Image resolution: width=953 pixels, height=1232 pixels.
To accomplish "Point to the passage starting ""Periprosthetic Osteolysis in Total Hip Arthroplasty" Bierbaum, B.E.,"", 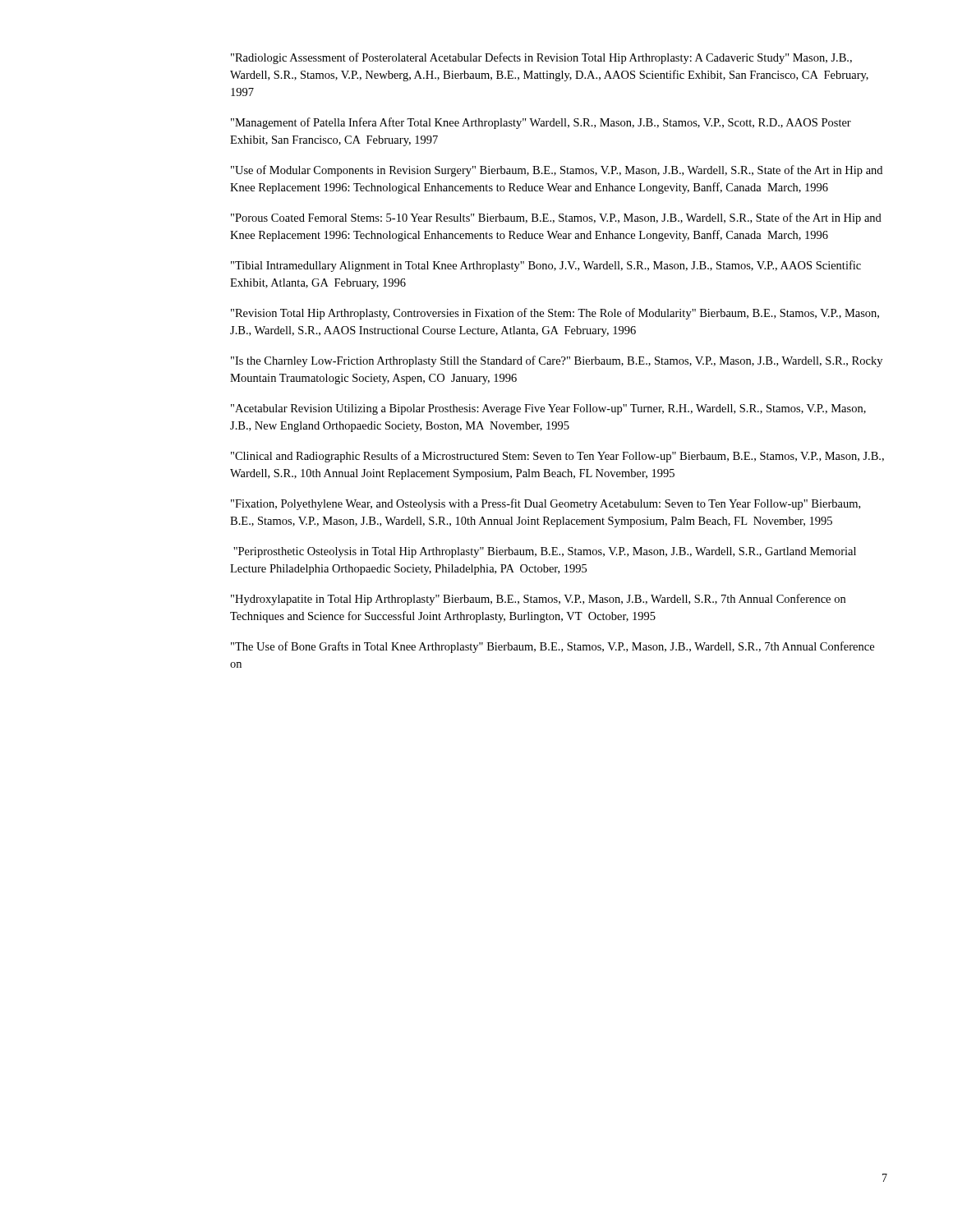I will click(543, 560).
